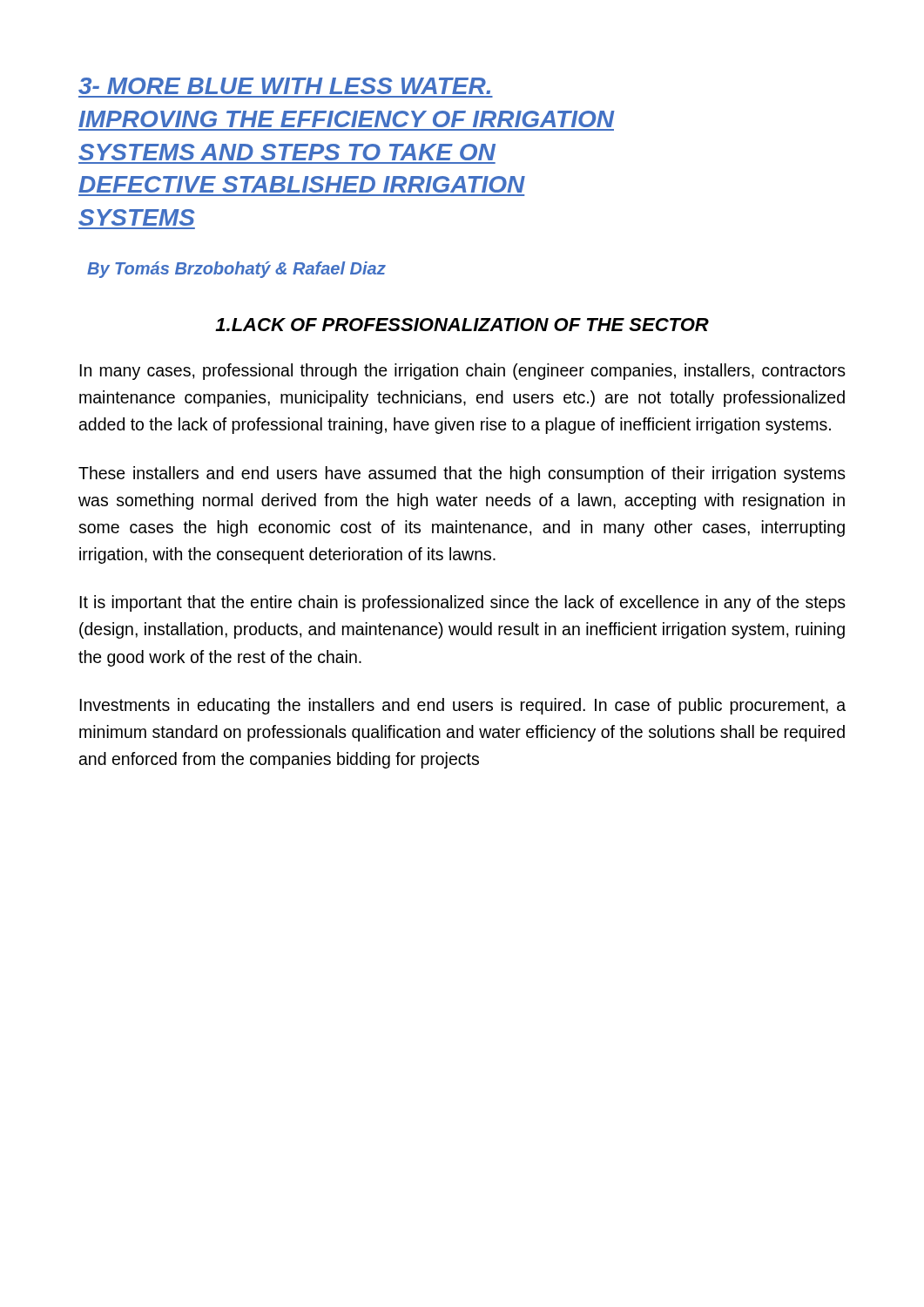Locate the block starting "1.LACK OF PROFESSIONALIZATION OF THE"
The image size is (924, 1307).
point(462,325)
